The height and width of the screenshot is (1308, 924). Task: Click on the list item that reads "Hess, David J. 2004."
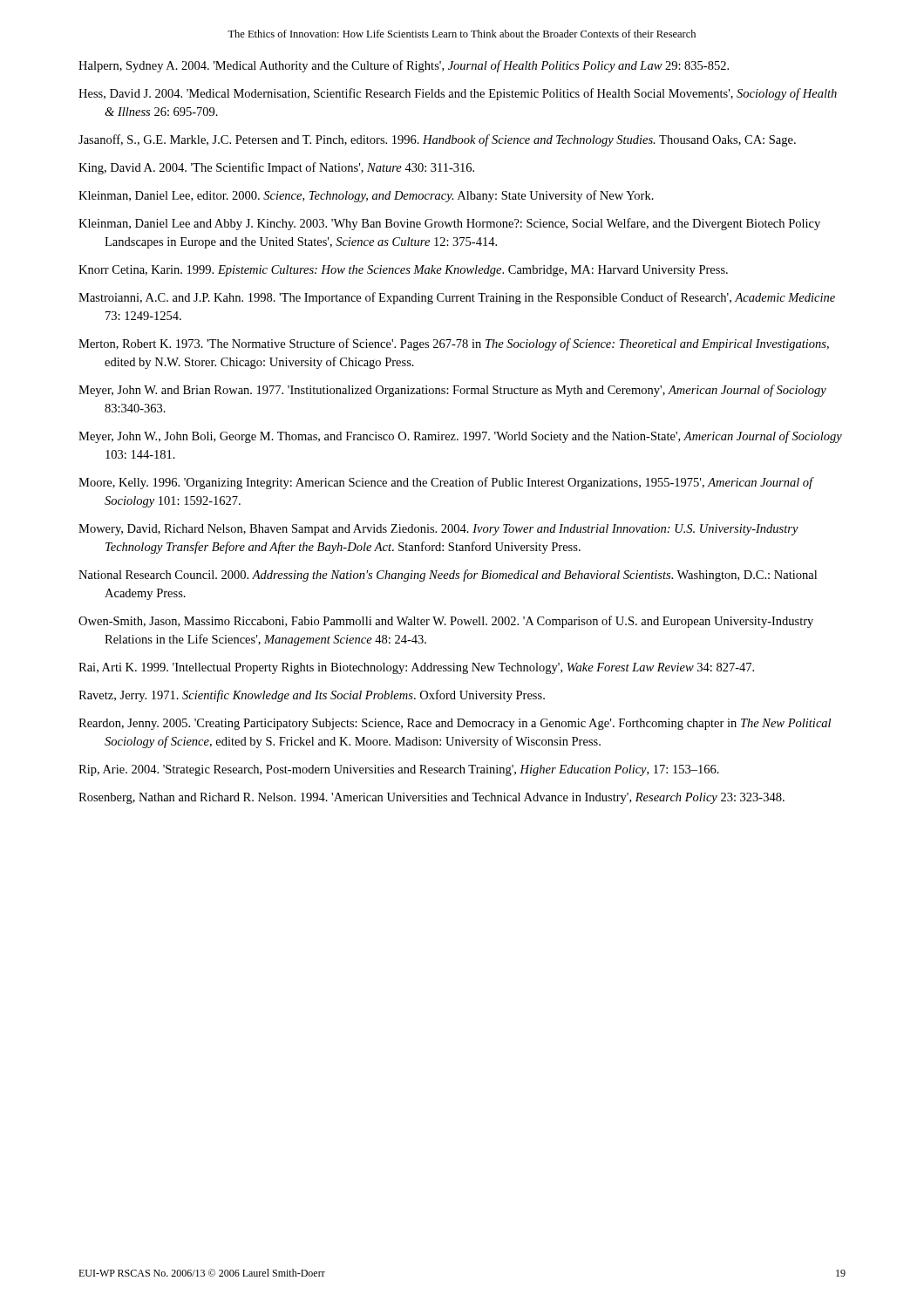coord(458,102)
